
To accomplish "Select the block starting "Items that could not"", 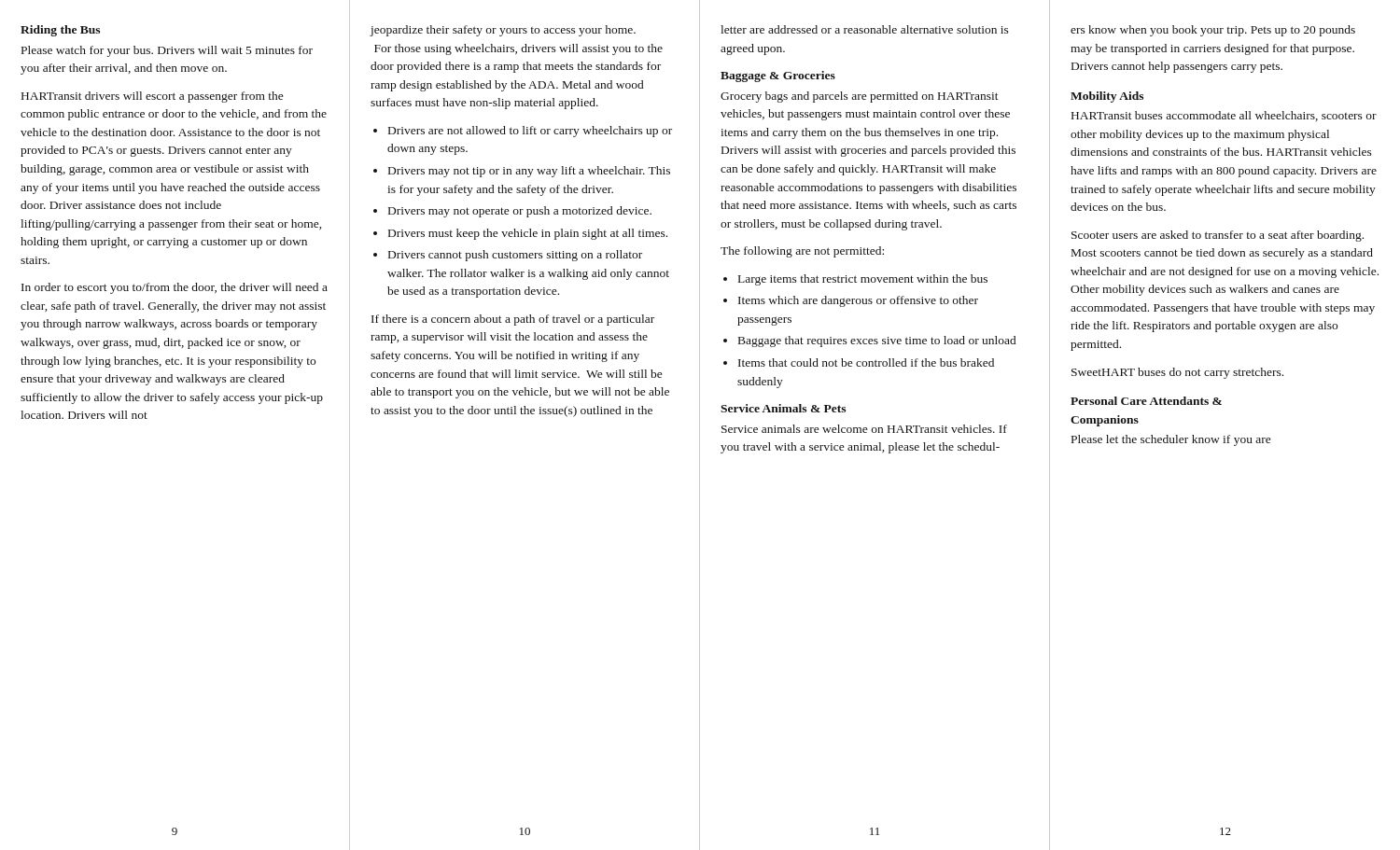I will pos(866,372).
